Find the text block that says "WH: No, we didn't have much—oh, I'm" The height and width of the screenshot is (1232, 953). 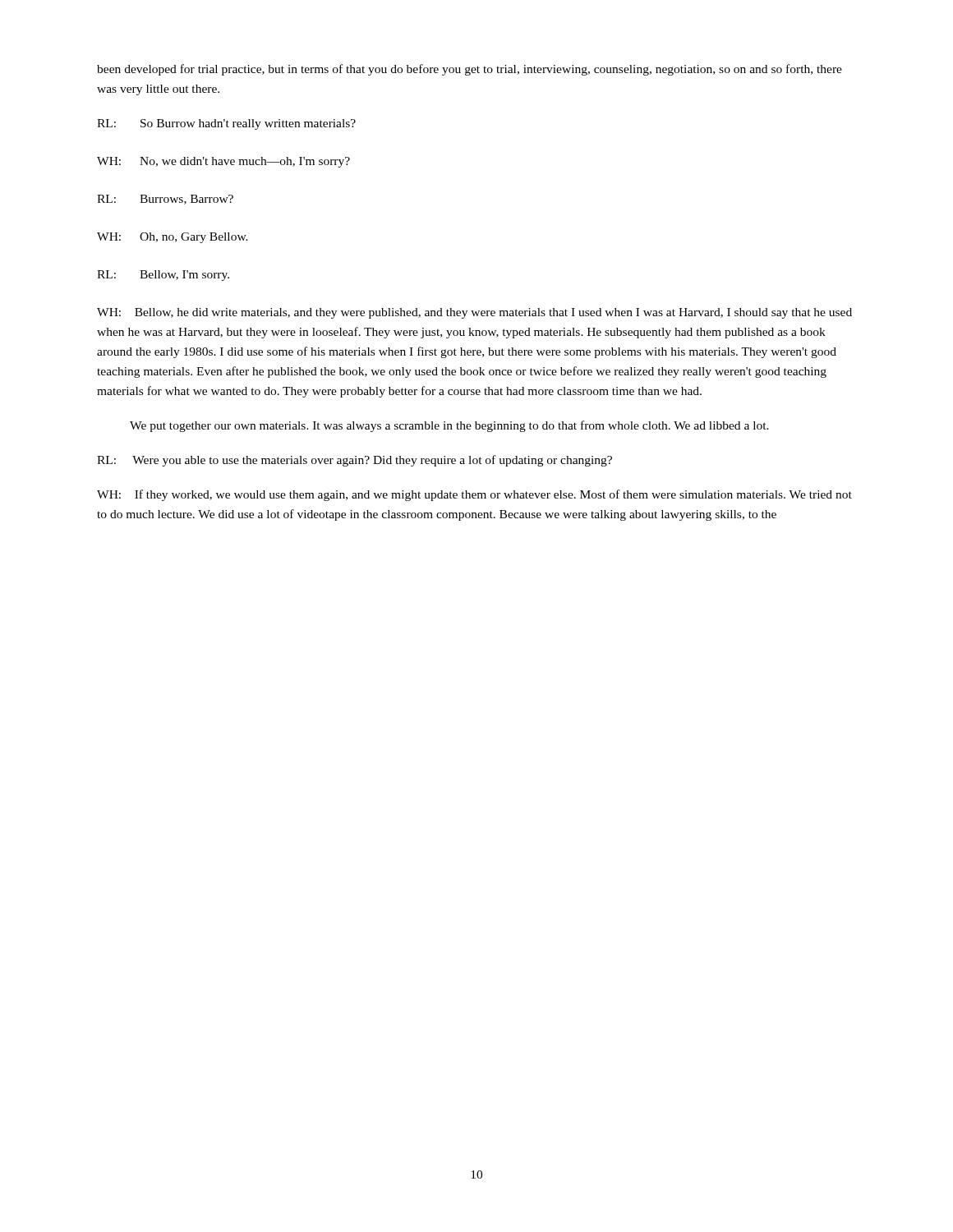tap(223, 162)
